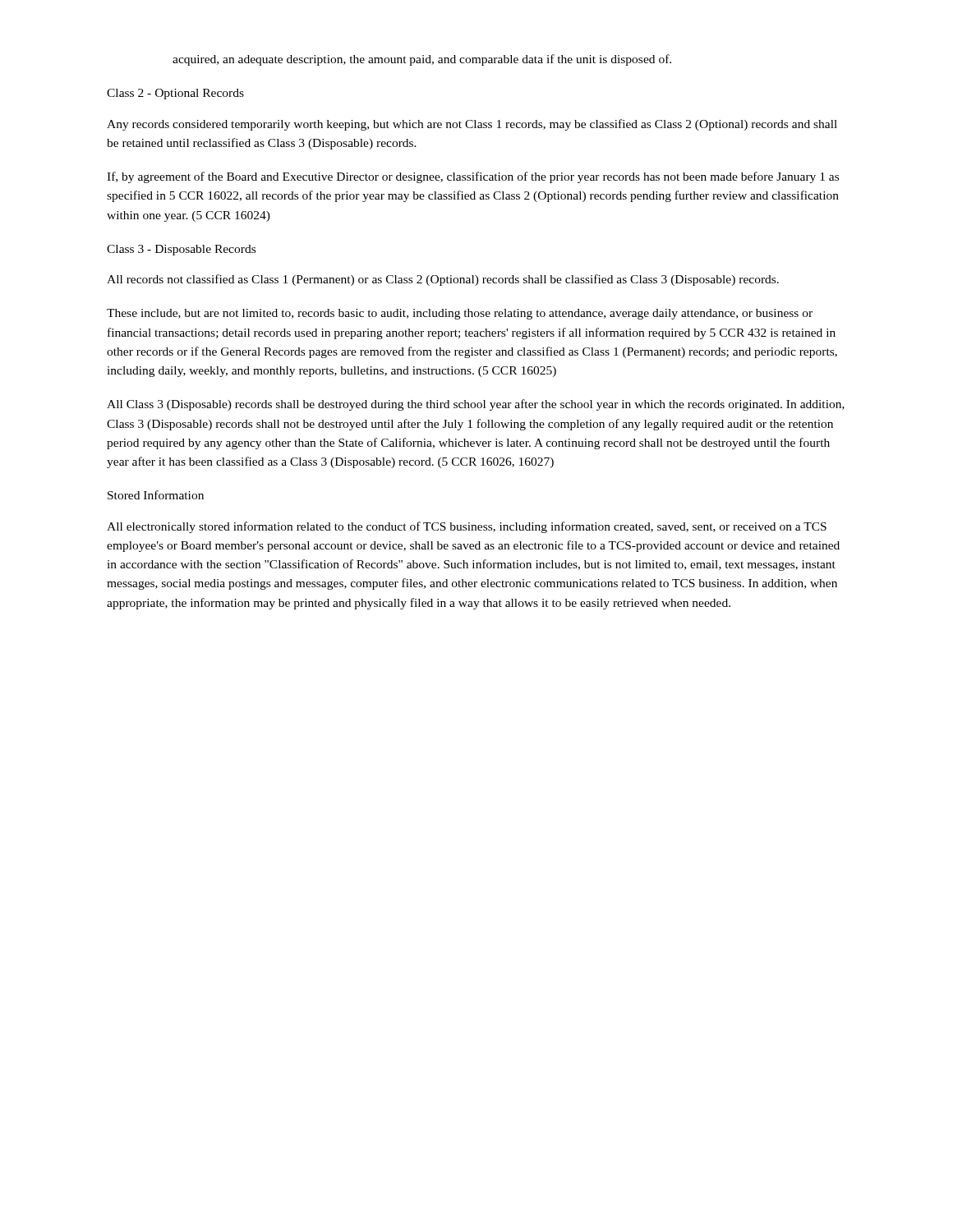Click the passage that begins "All records not classified"

point(443,279)
